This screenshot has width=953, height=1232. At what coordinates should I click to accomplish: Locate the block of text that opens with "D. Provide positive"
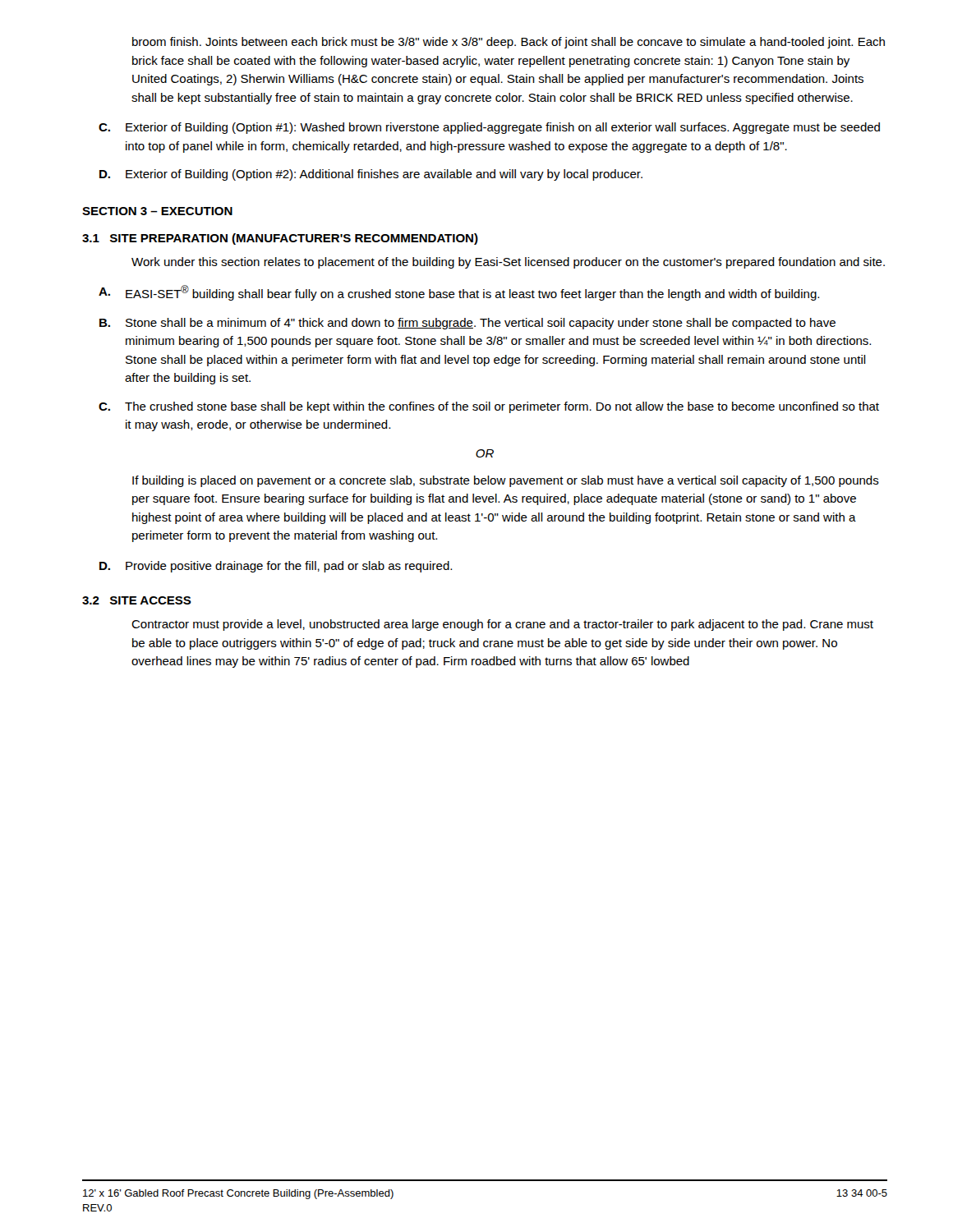pyautogui.click(x=276, y=567)
